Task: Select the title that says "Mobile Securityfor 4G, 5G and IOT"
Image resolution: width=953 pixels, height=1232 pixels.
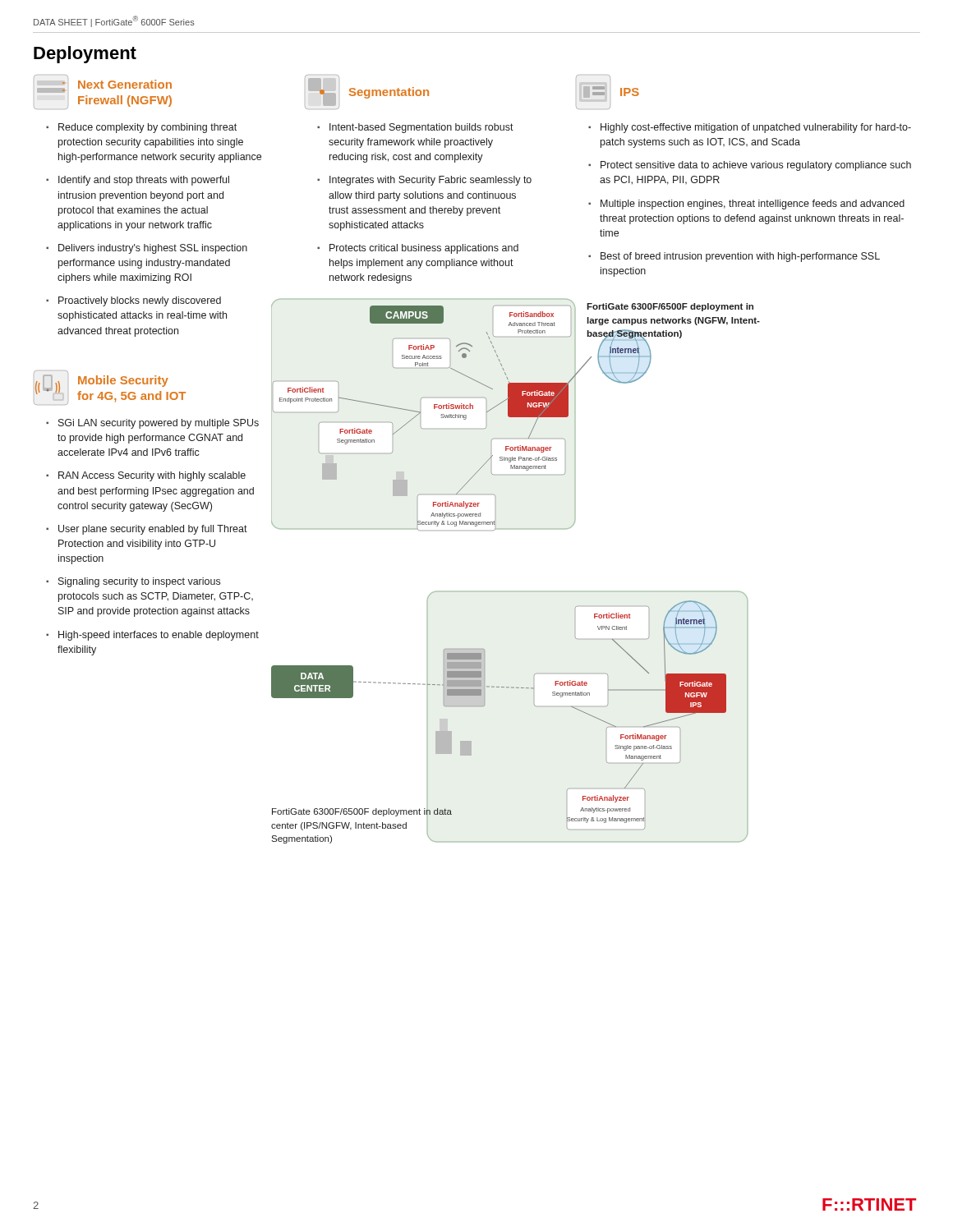Action: click(109, 388)
